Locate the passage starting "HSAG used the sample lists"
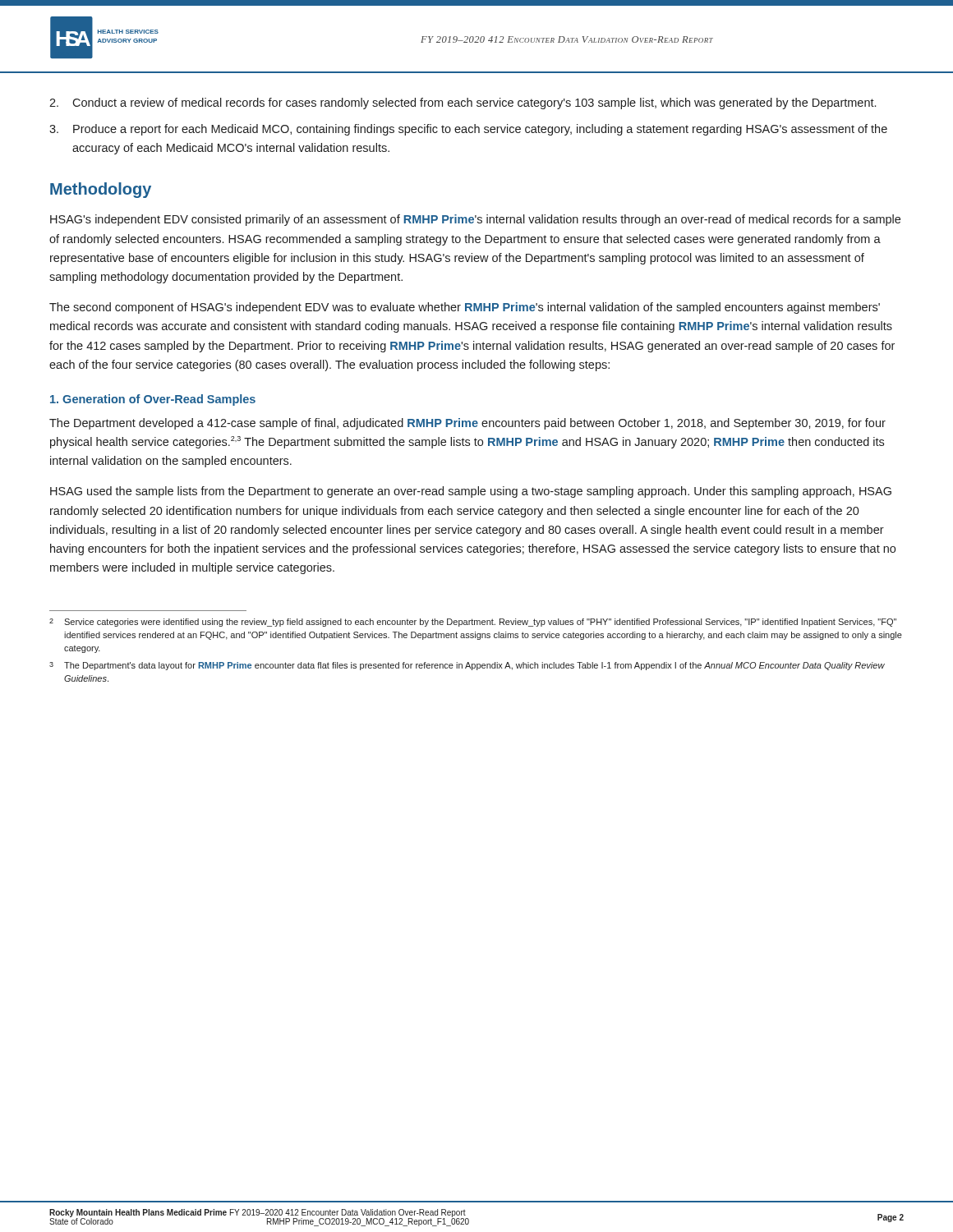The width and height of the screenshot is (953, 1232). click(x=473, y=530)
